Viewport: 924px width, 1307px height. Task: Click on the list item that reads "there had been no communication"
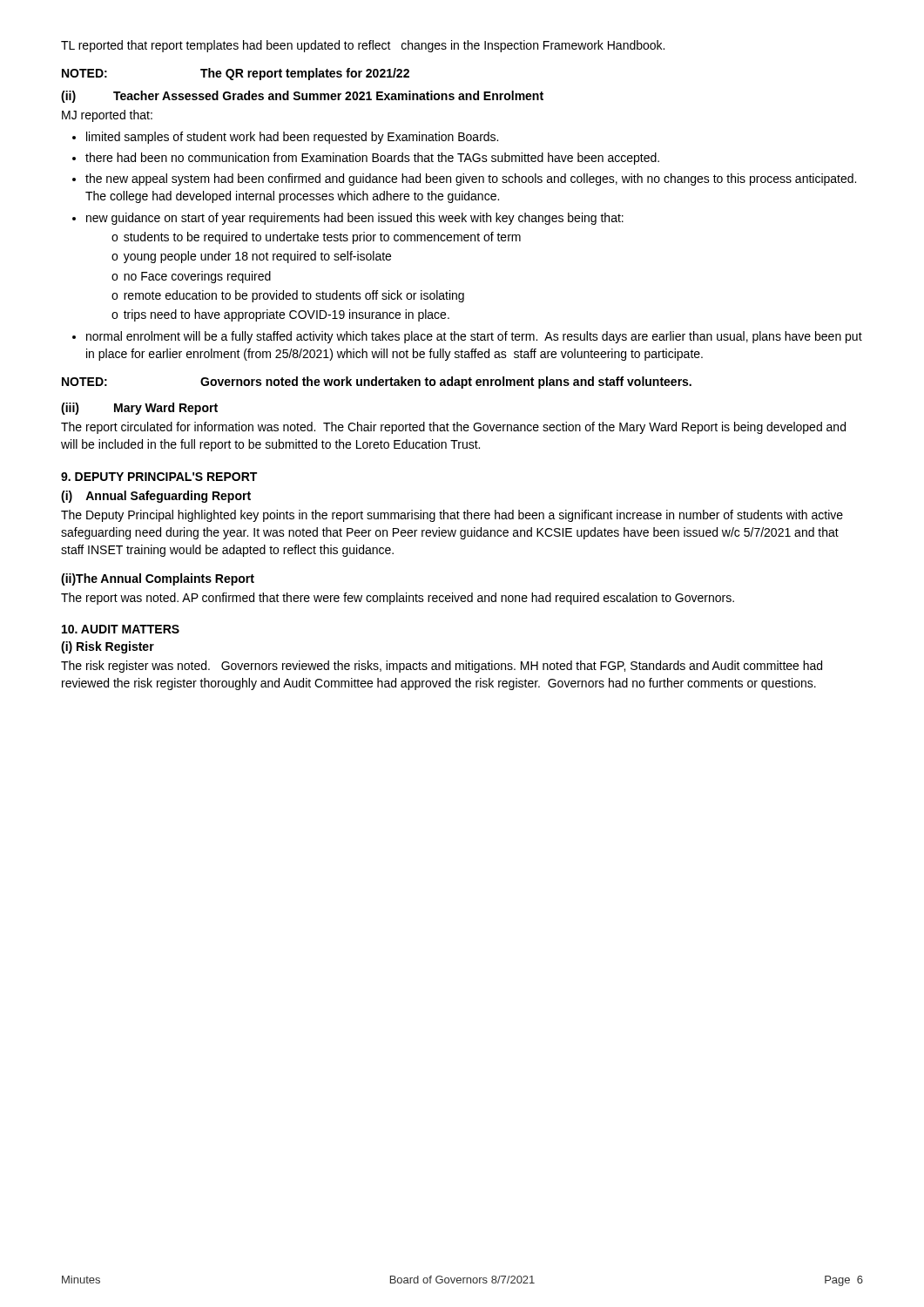(x=373, y=158)
